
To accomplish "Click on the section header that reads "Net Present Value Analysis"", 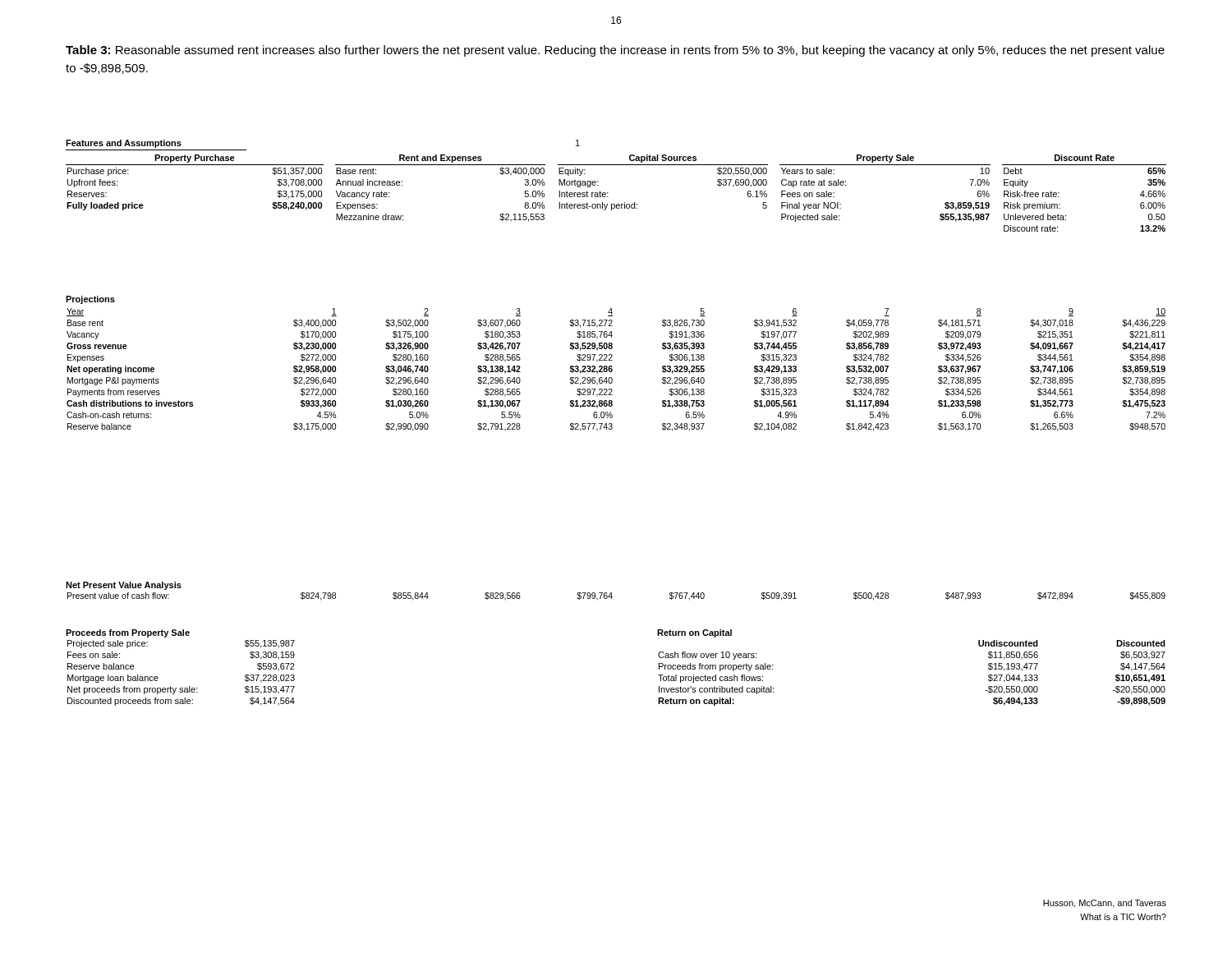I will (124, 585).
